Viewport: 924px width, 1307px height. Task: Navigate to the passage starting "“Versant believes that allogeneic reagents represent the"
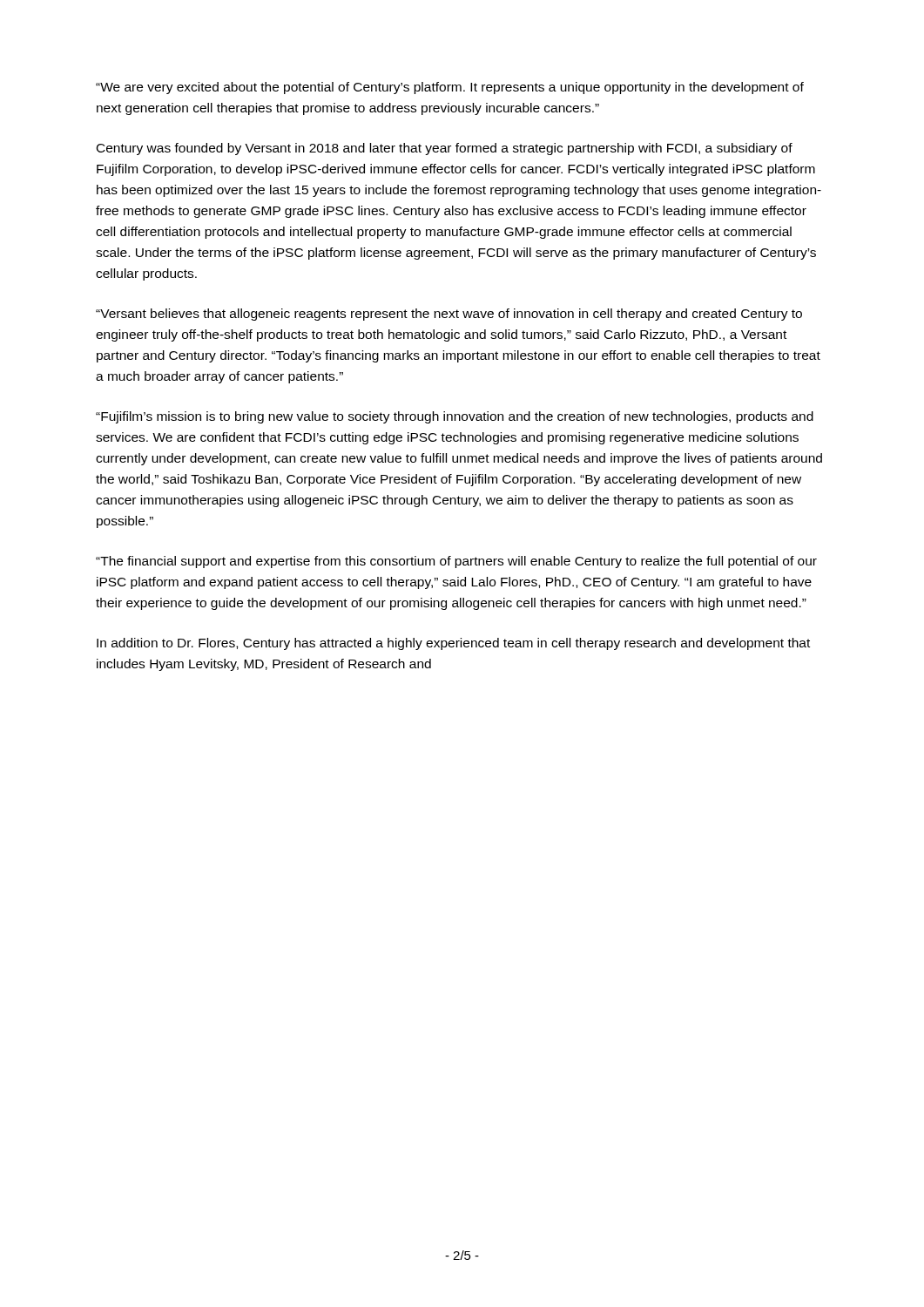coord(458,345)
